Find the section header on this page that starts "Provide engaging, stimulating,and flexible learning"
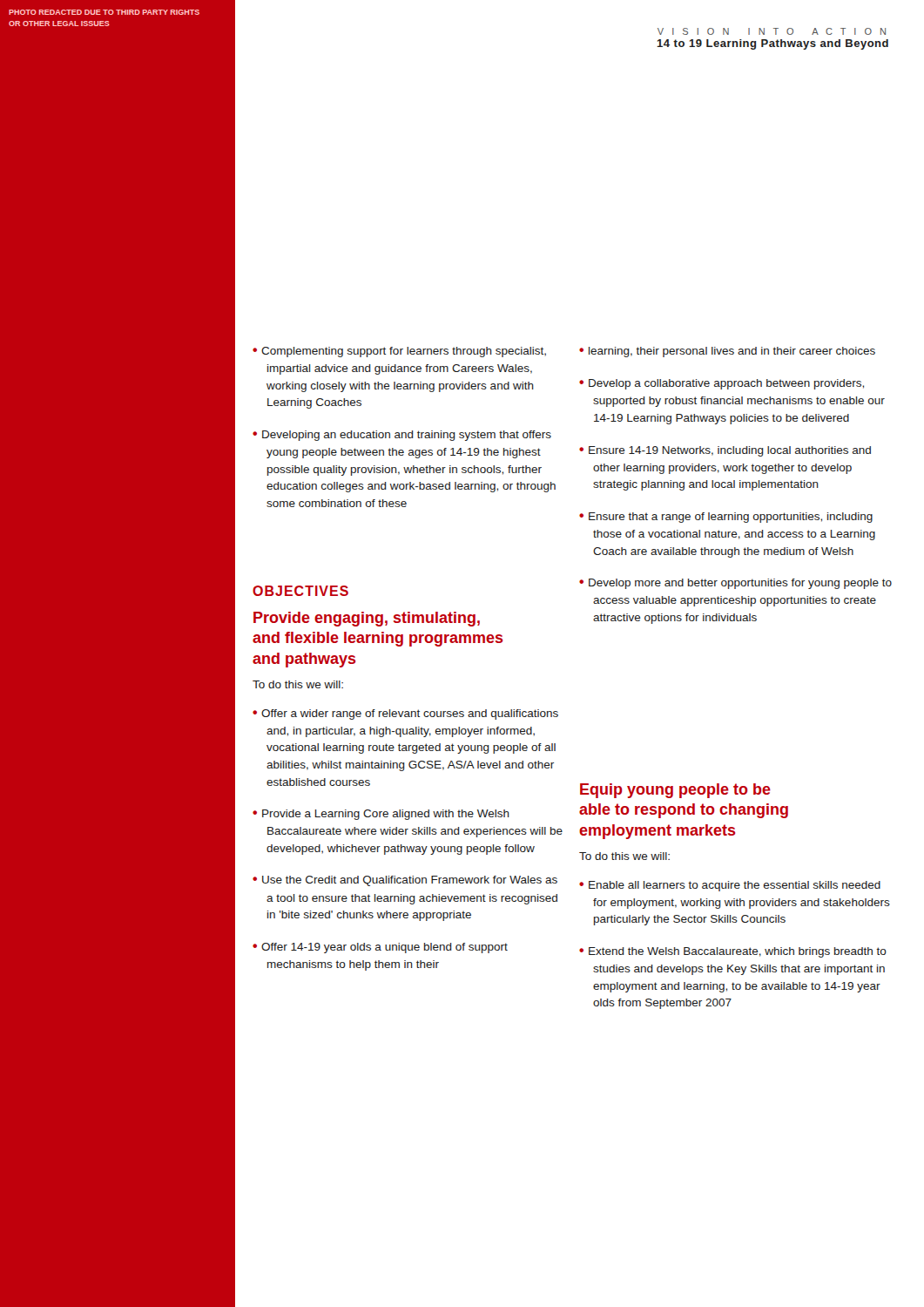Viewport: 924px width, 1307px height. tap(378, 638)
